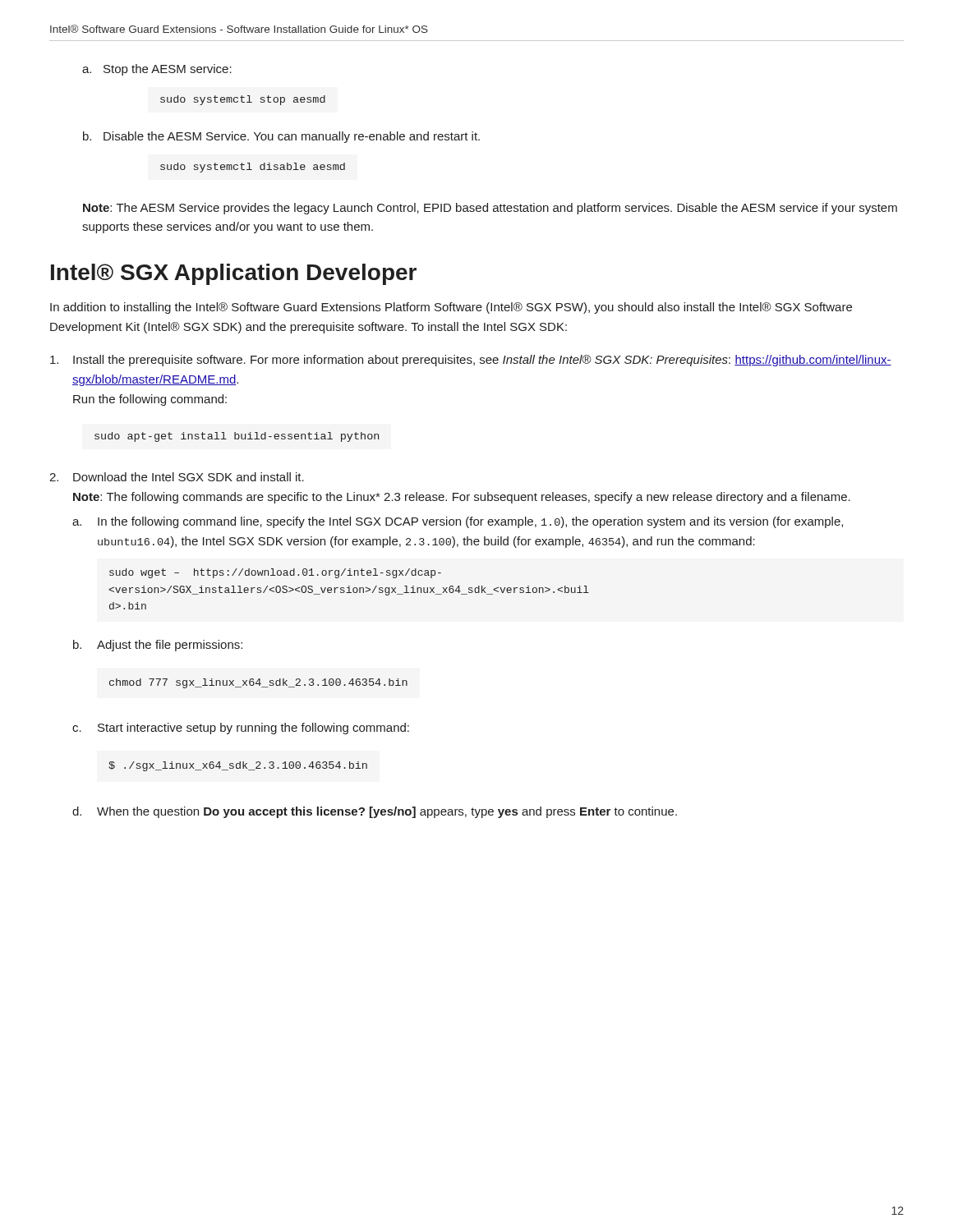Navigate to the region starting "sudo apt-get install build-essential python"
Image resolution: width=953 pixels, height=1232 pixels.
pyautogui.click(x=237, y=436)
